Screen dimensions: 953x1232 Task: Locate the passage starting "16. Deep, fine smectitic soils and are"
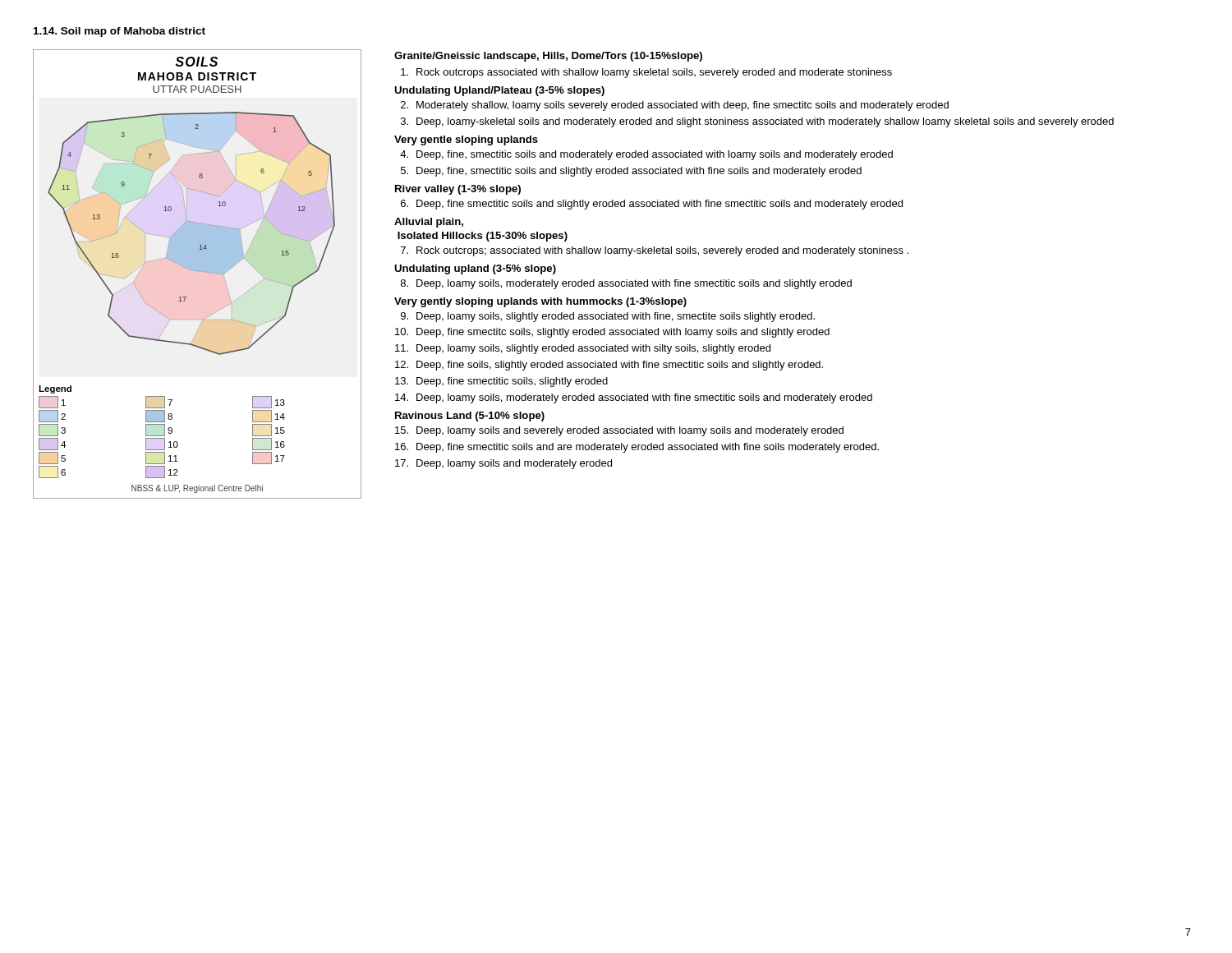click(801, 447)
